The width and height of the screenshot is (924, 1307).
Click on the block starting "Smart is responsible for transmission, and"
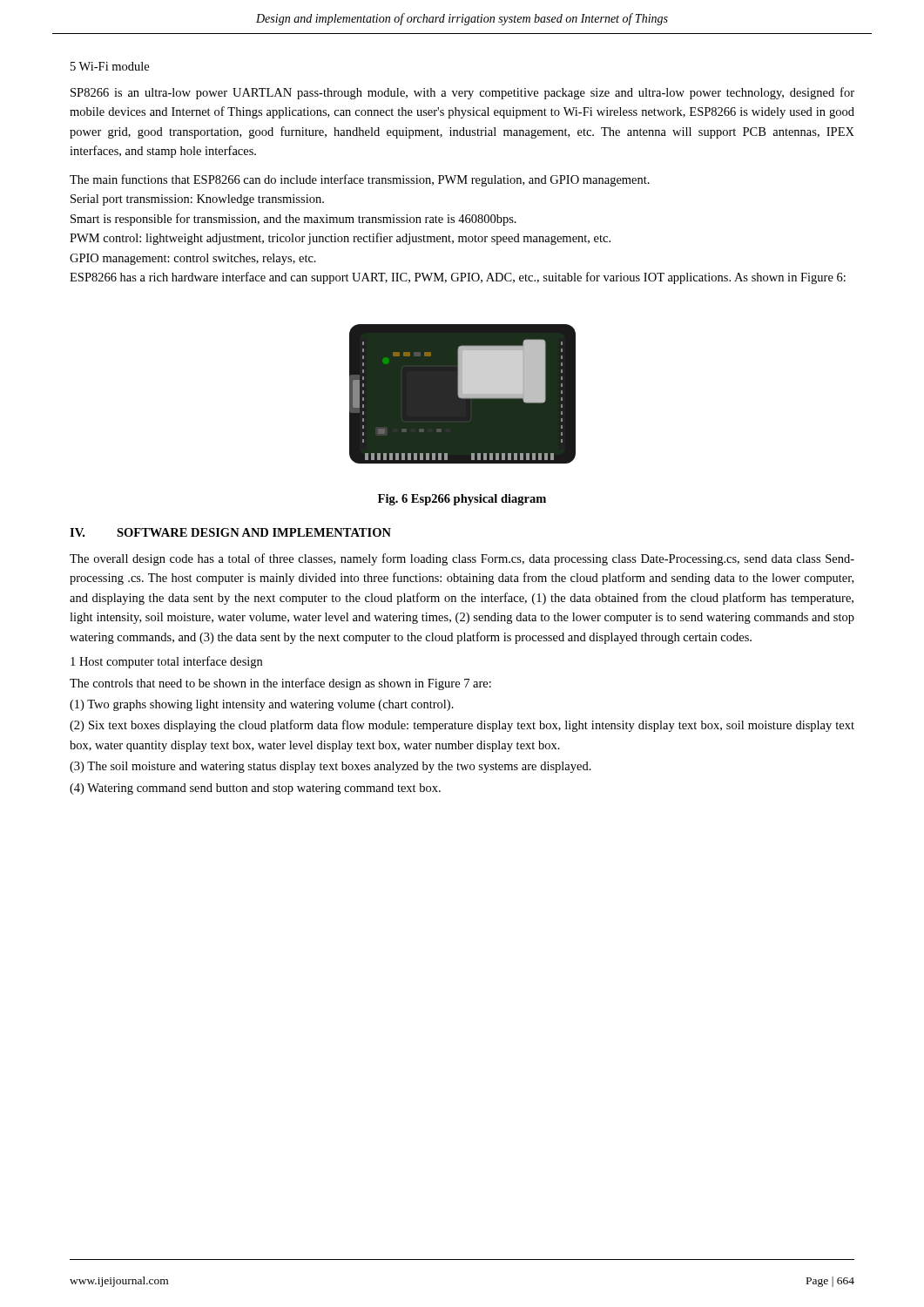click(x=293, y=219)
